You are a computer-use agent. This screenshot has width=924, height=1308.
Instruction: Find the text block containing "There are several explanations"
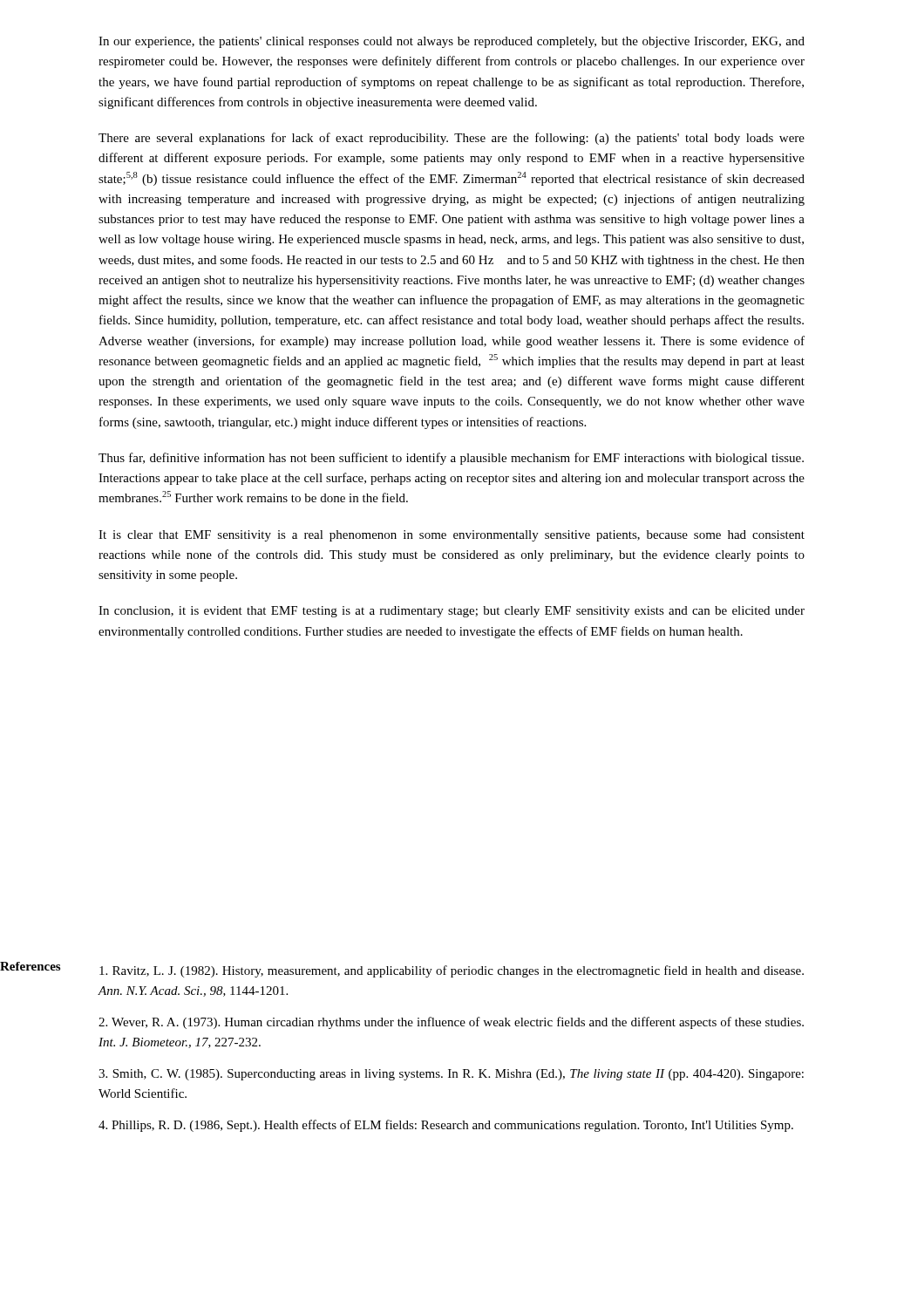(452, 280)
